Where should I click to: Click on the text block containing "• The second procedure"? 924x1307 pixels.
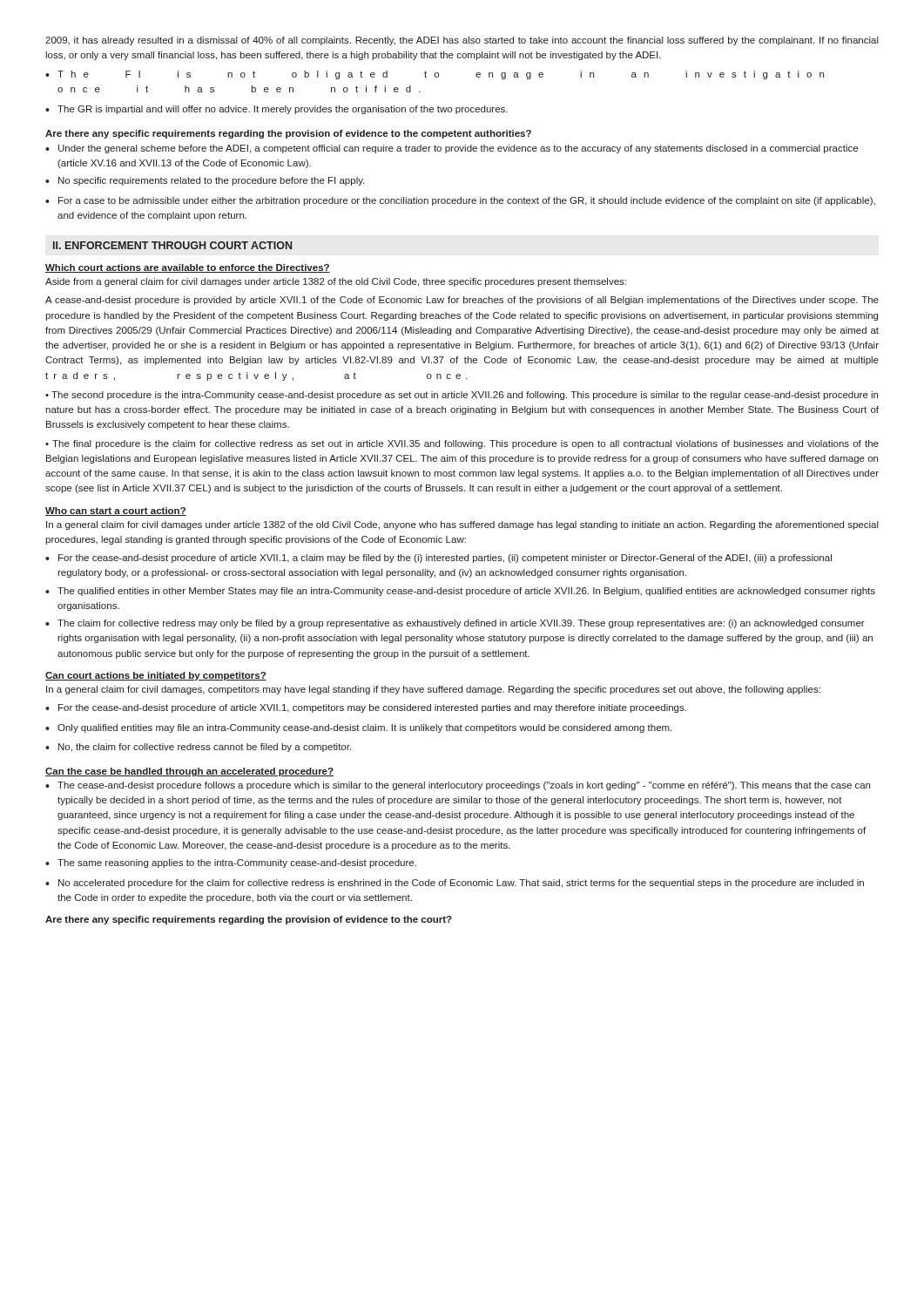(462, 410)
